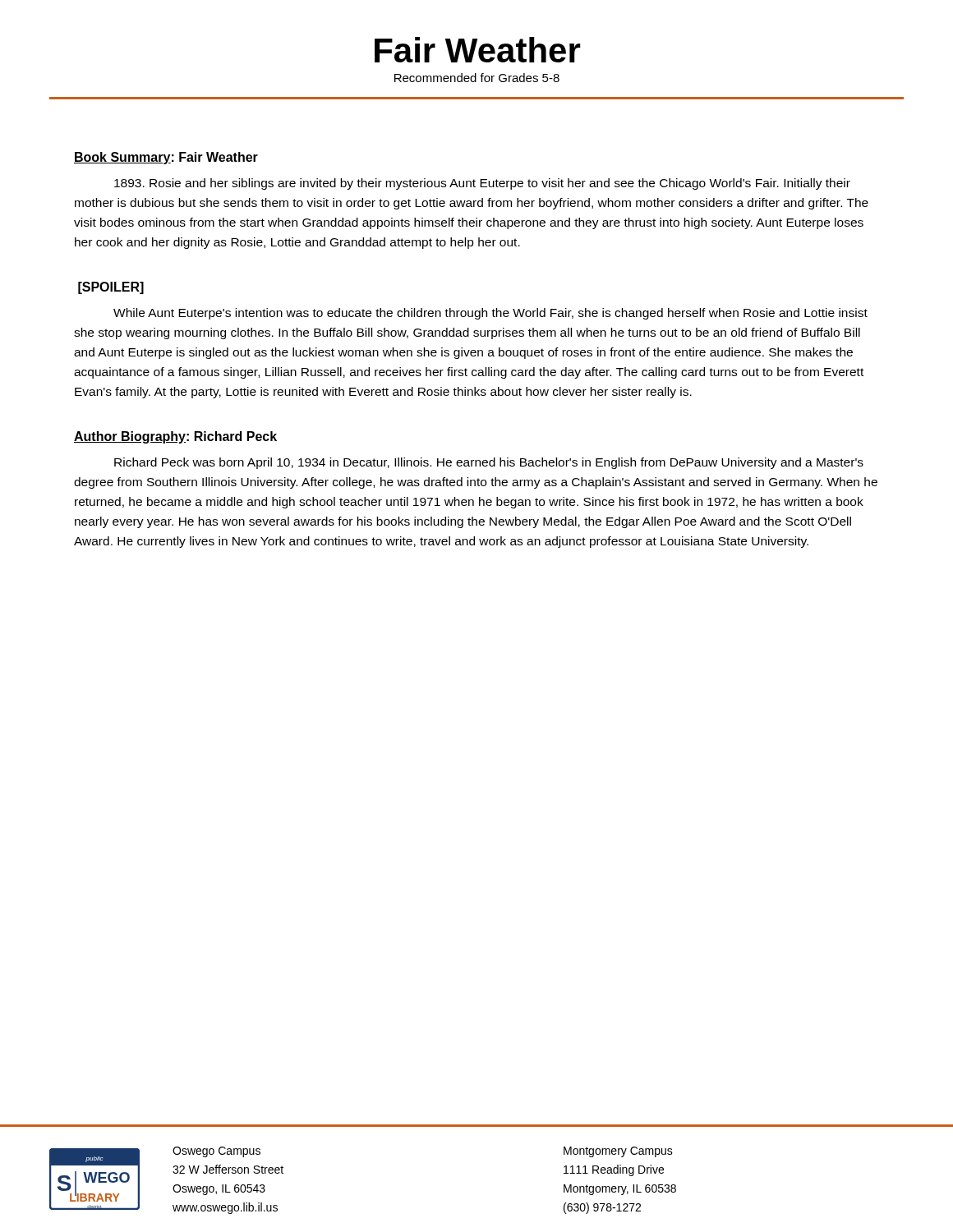Point to the block beginning "Rosie and her siblings are invited"
The image size is (953, 1232).
(476, 213)
